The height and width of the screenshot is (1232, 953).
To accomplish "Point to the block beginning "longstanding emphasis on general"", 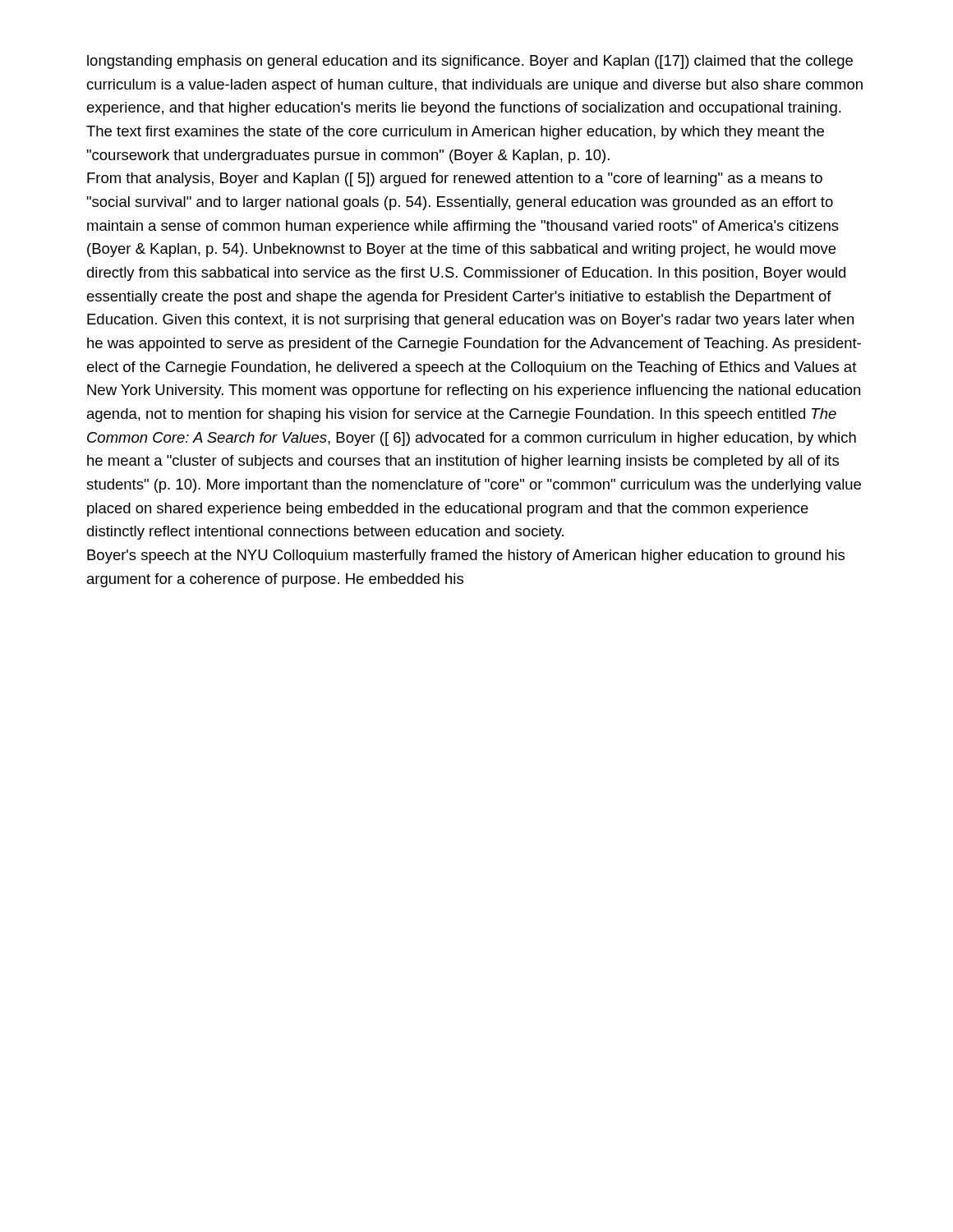I will tap(476, 320).
